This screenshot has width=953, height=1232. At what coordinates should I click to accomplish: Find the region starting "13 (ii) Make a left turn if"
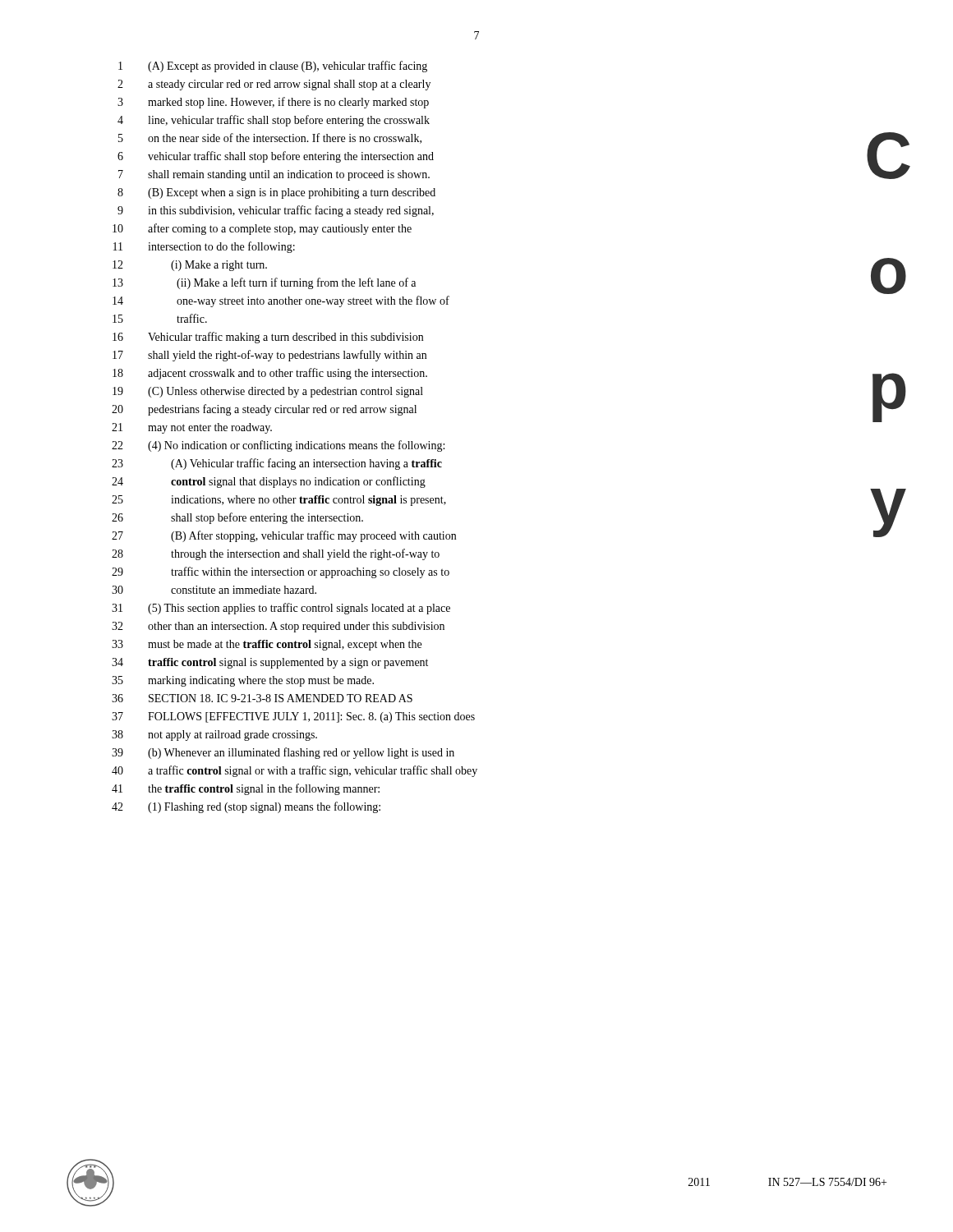264,283
